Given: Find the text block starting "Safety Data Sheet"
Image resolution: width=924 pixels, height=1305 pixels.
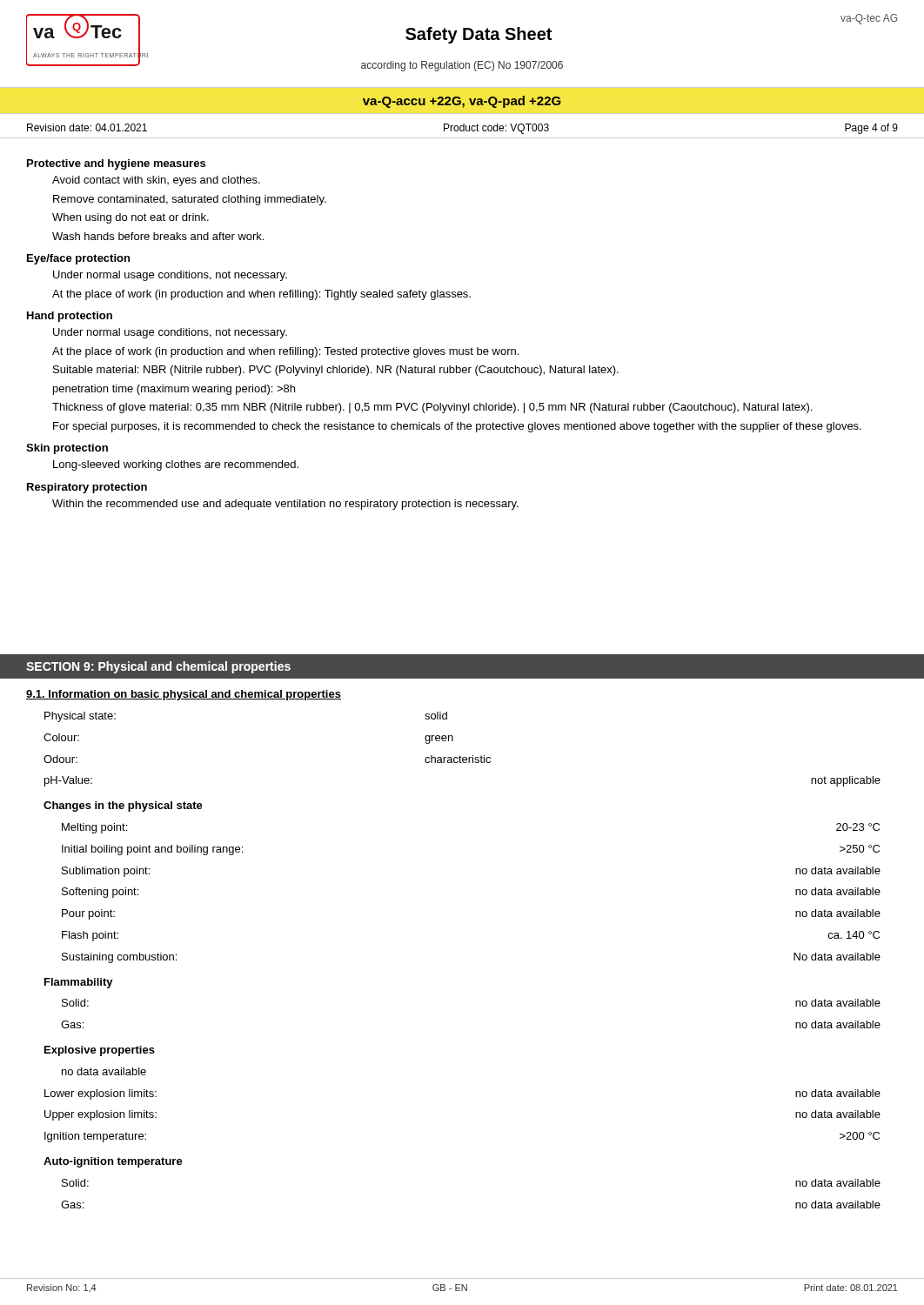Looking at the screenshot, I should click(x=478, y=34).
